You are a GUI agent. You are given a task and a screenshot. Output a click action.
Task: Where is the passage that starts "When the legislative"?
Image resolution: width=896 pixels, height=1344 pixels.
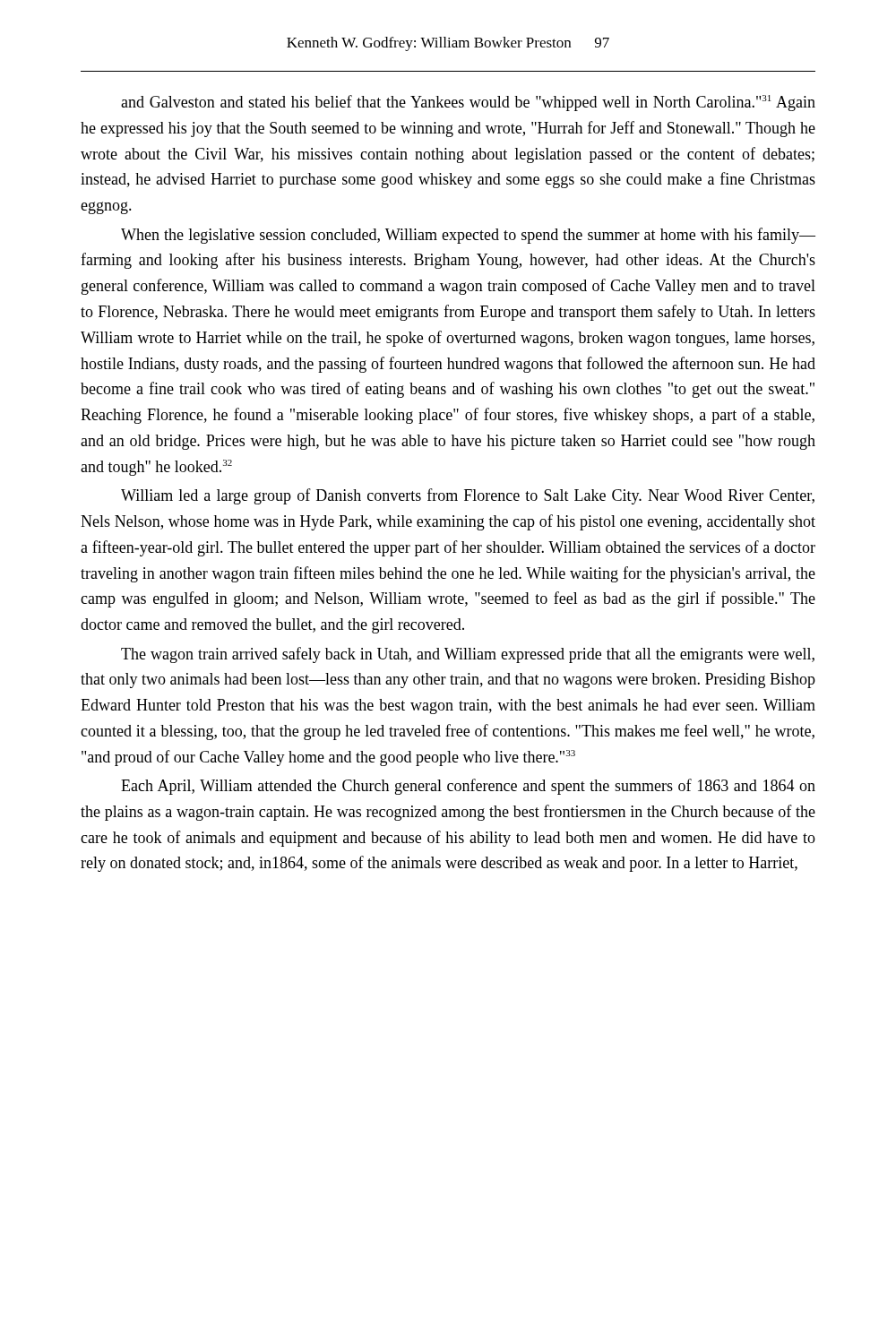tap(448, 350)
